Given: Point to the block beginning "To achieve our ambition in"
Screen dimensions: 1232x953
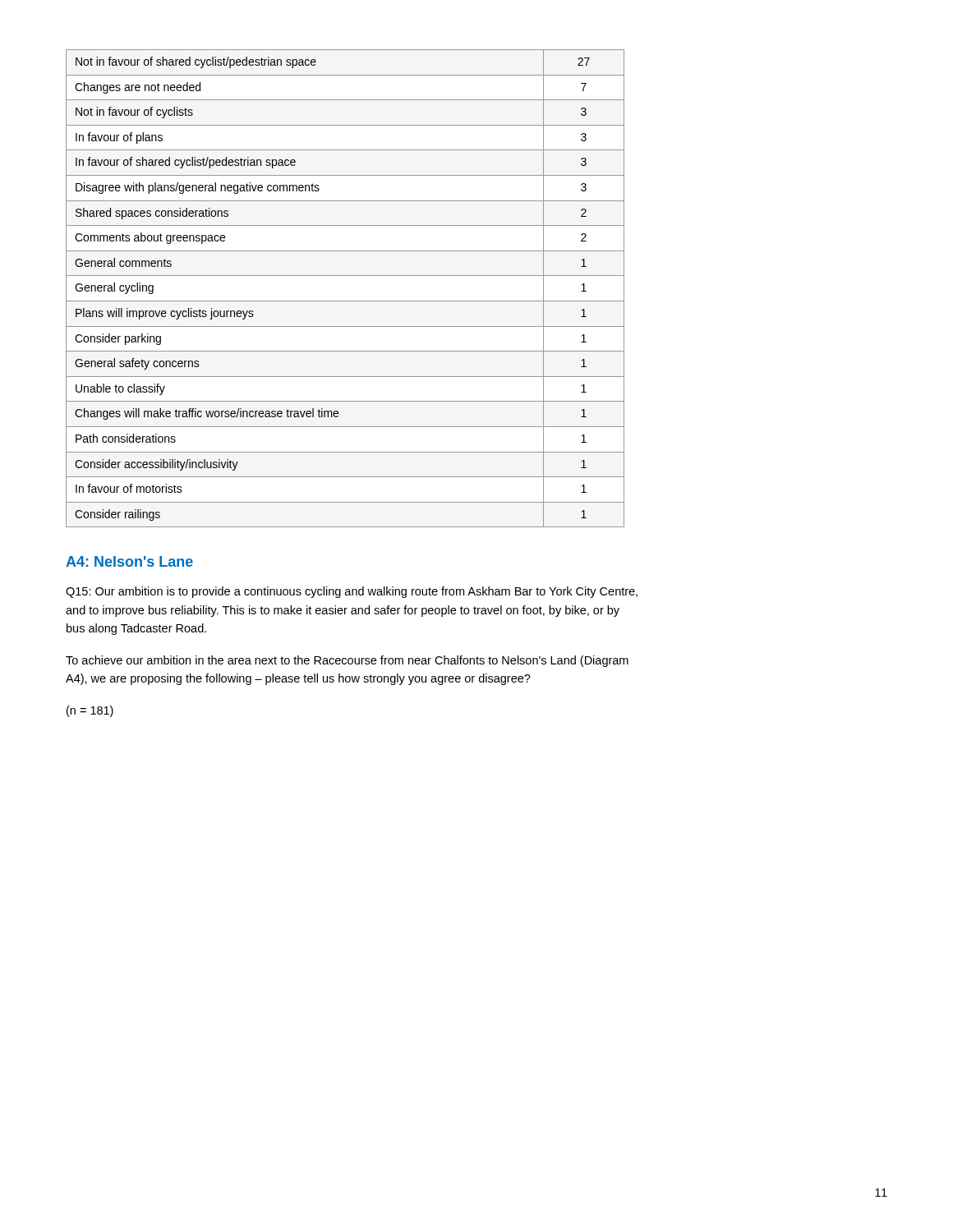Looking at the screenshot, I should point(347,669).
